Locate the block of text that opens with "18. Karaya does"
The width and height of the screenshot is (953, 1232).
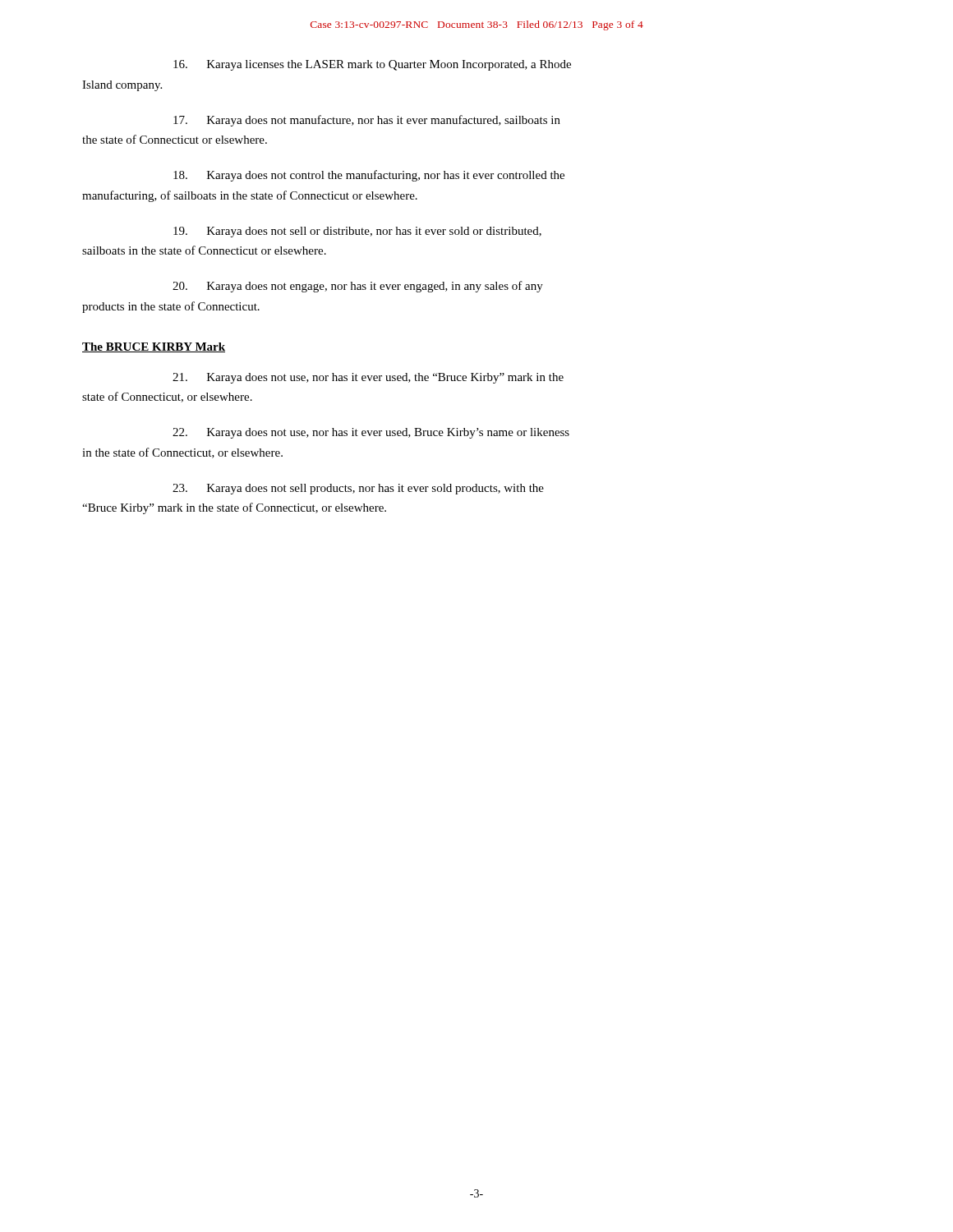click(476, 185)
